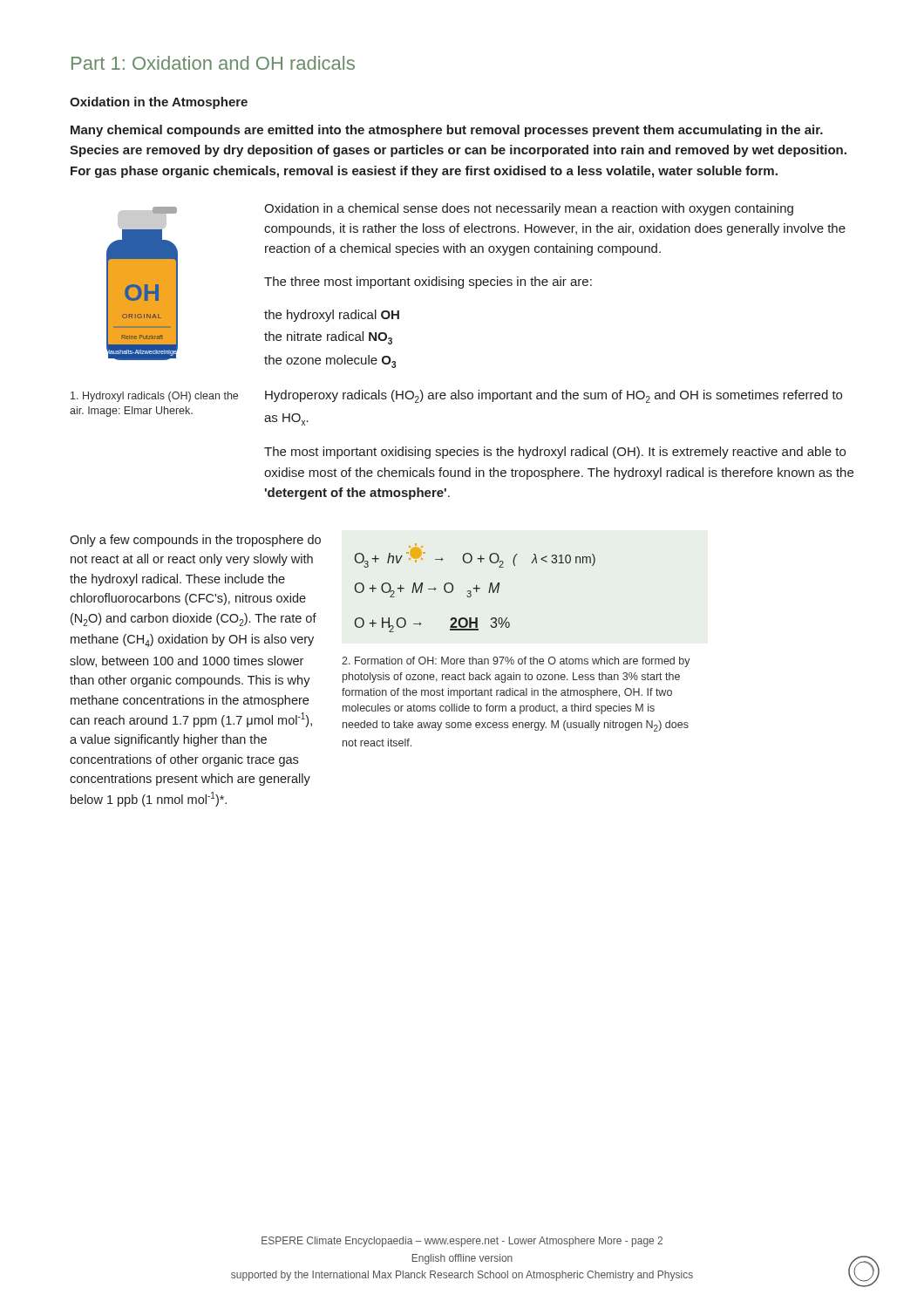Select the block starting "Hydroxyl radicals (OH) clean the"
Viewport: 924px width, 1308px height.
(154, 403)
